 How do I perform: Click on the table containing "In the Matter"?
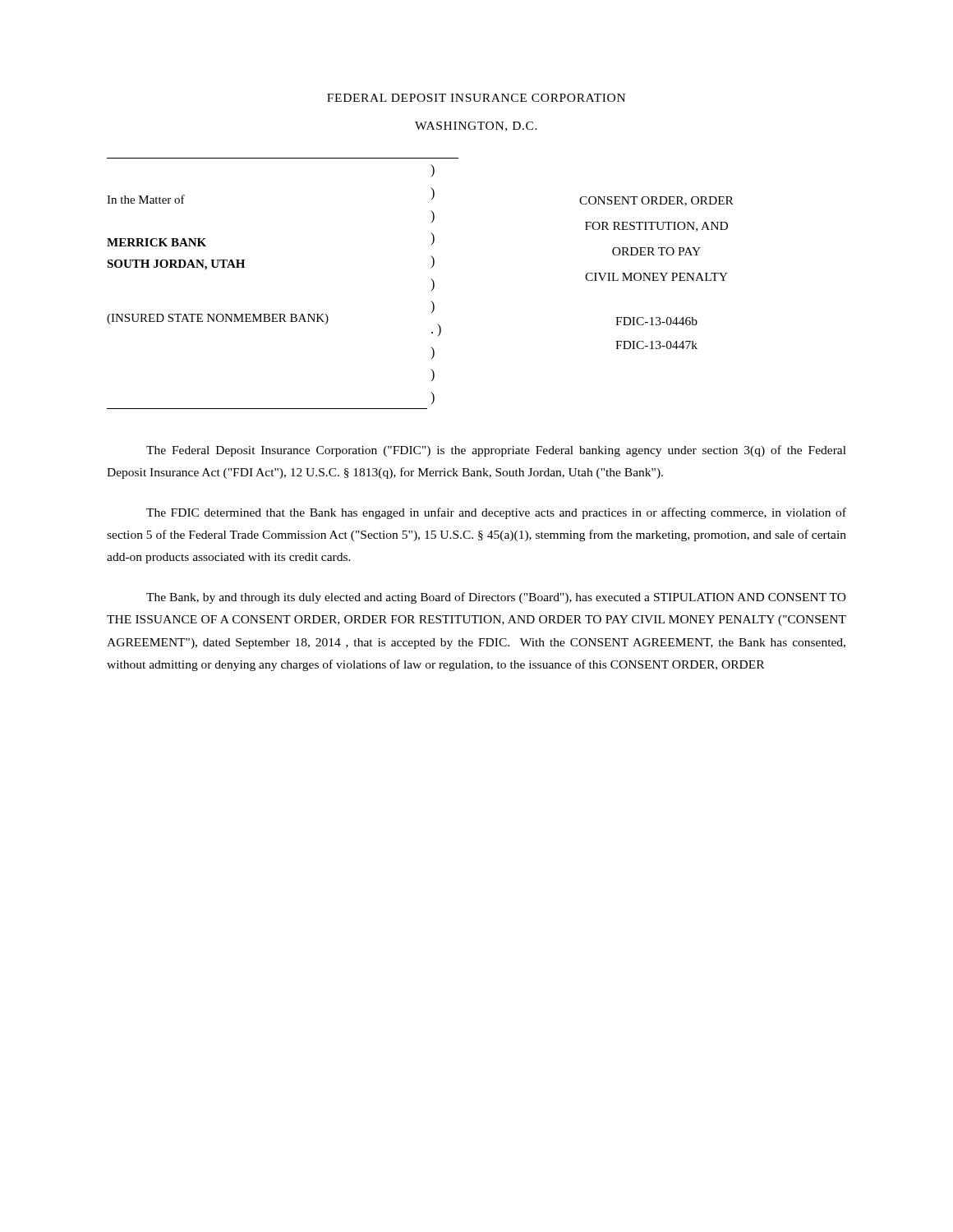pos(476,283)
